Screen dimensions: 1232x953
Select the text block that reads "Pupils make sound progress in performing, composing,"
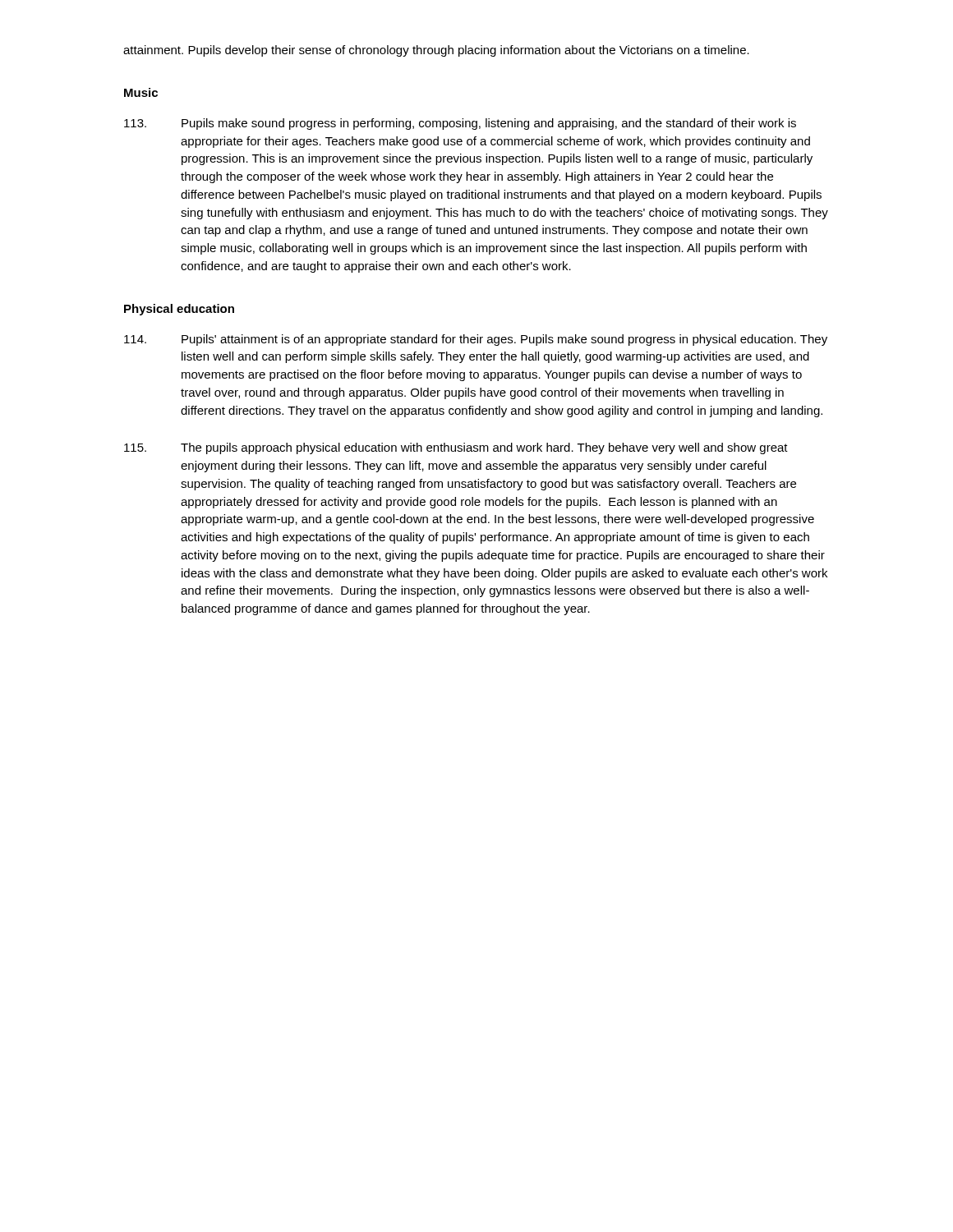click(x=476, y=194)
